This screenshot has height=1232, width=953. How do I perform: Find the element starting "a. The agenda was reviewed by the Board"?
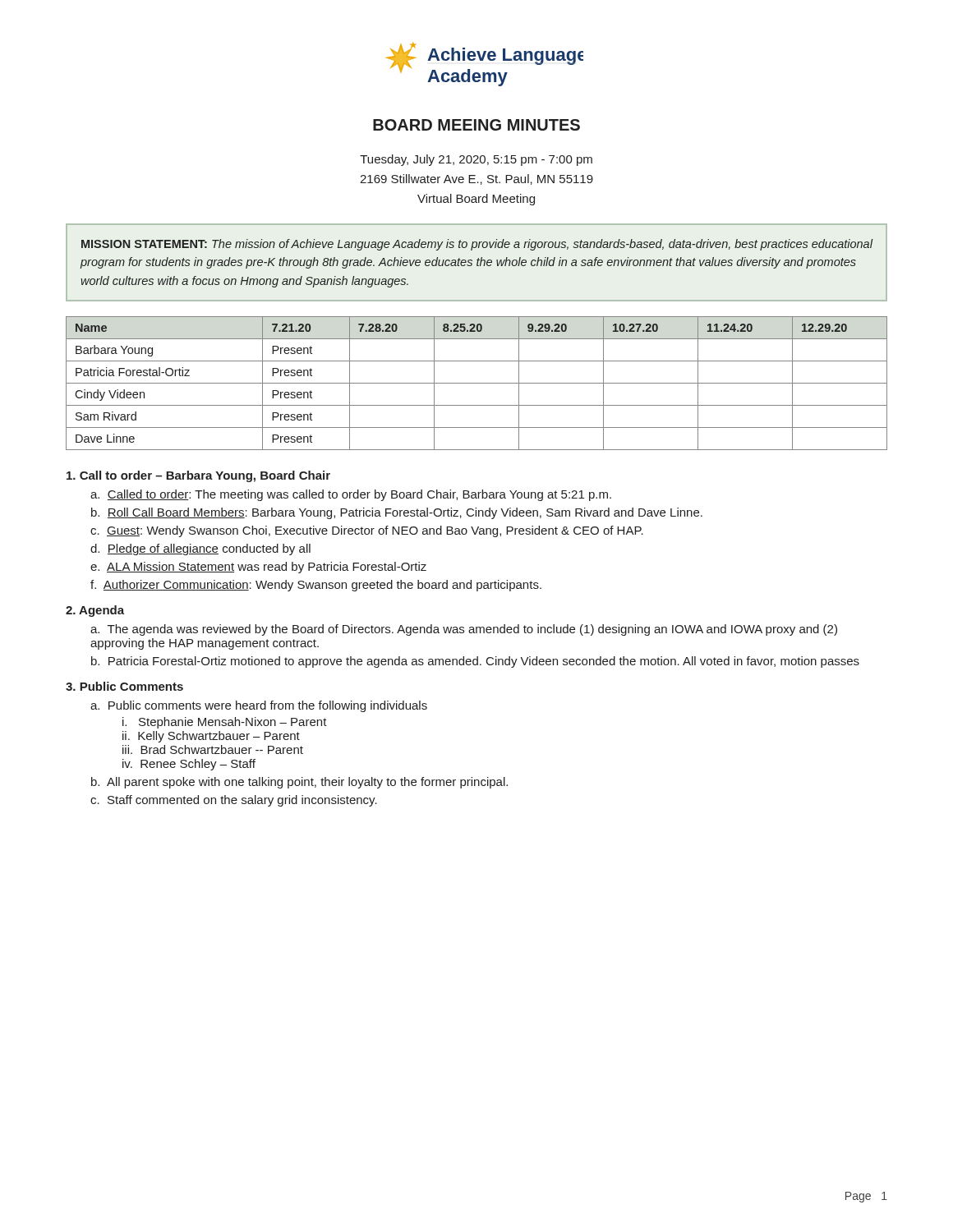click(x=464, y=636)
